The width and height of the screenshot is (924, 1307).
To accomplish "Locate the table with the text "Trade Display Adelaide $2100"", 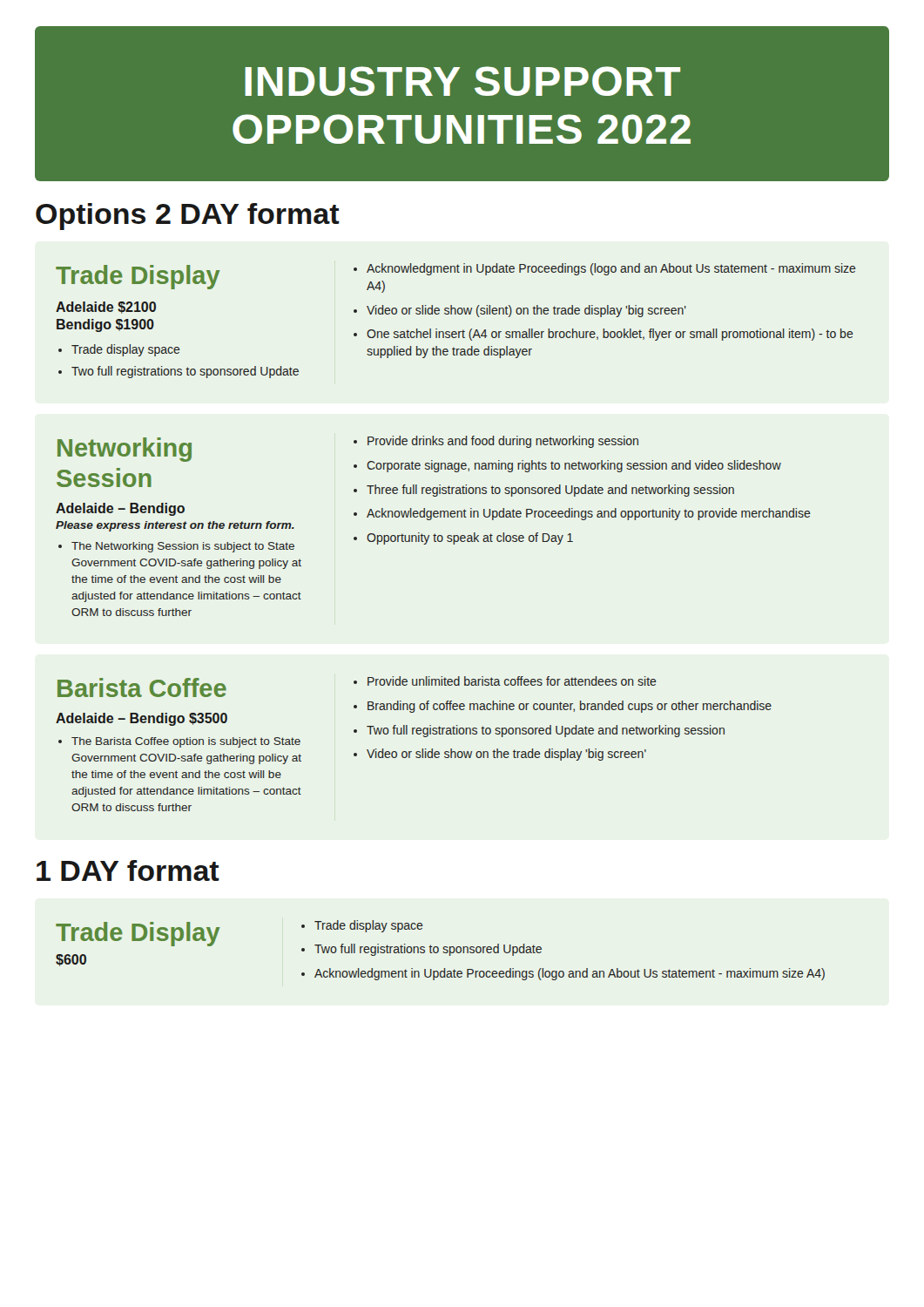I will 462,323.
